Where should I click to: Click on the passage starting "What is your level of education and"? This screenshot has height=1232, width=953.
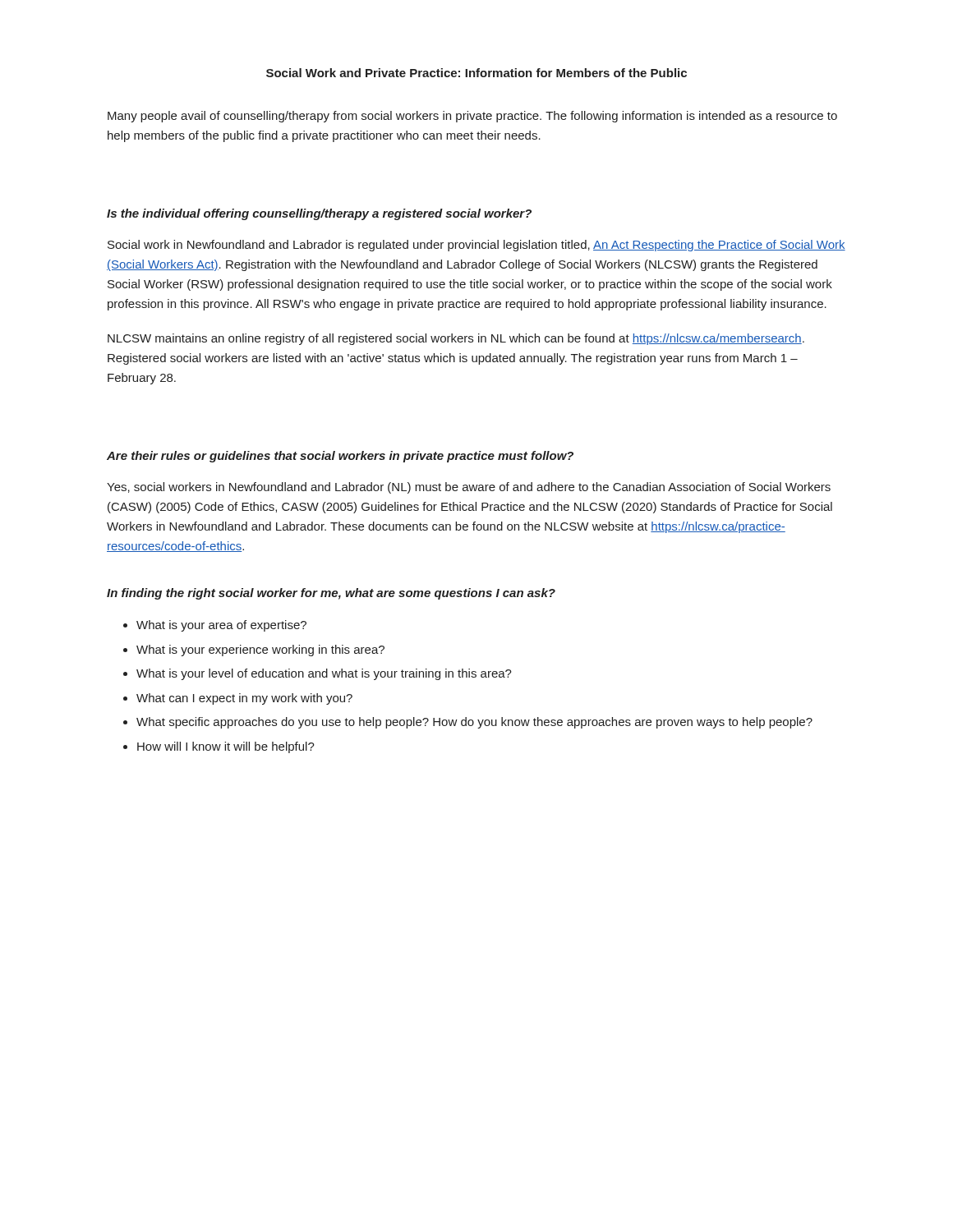324,673
